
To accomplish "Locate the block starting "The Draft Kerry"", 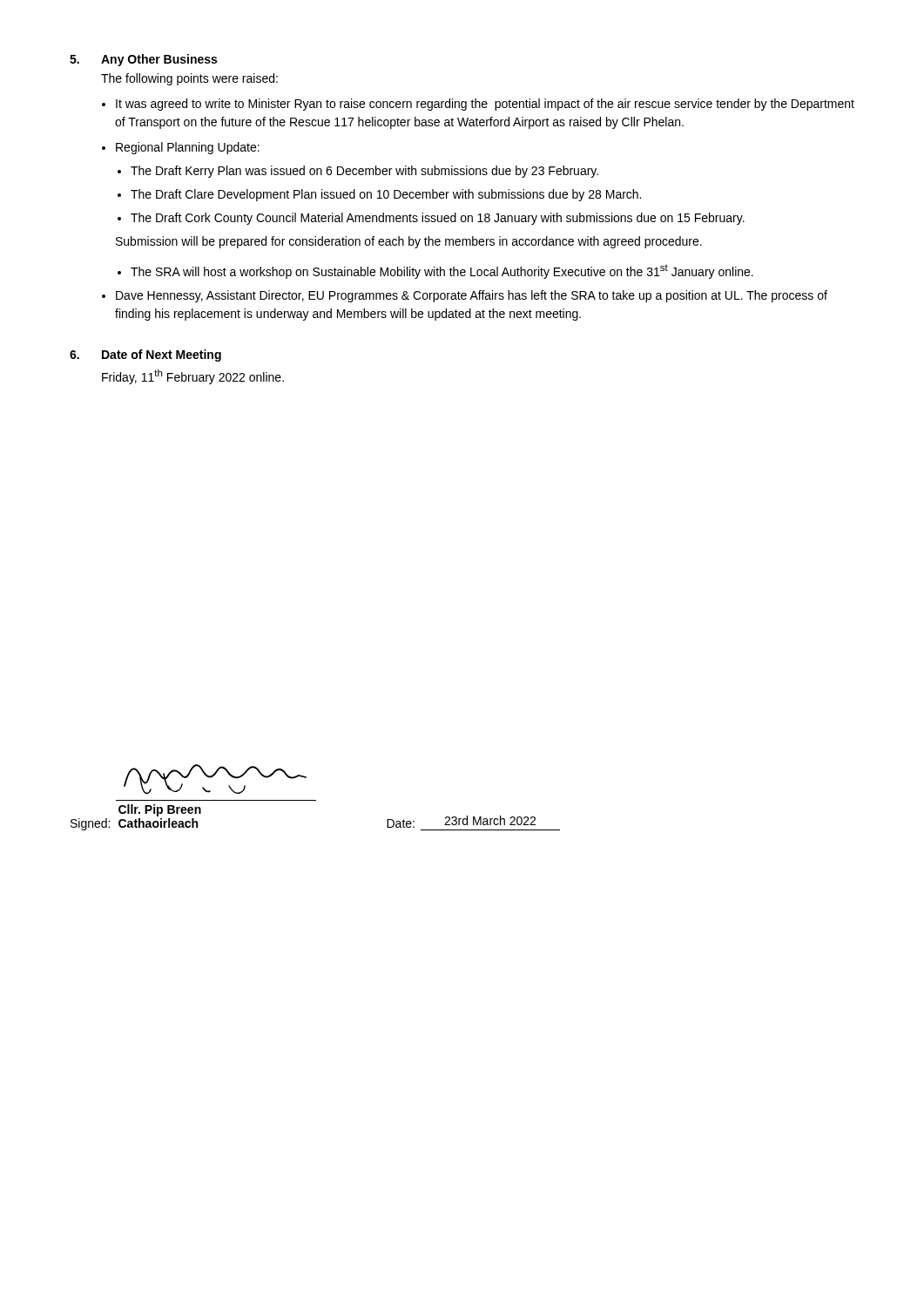I will (365, 171).
